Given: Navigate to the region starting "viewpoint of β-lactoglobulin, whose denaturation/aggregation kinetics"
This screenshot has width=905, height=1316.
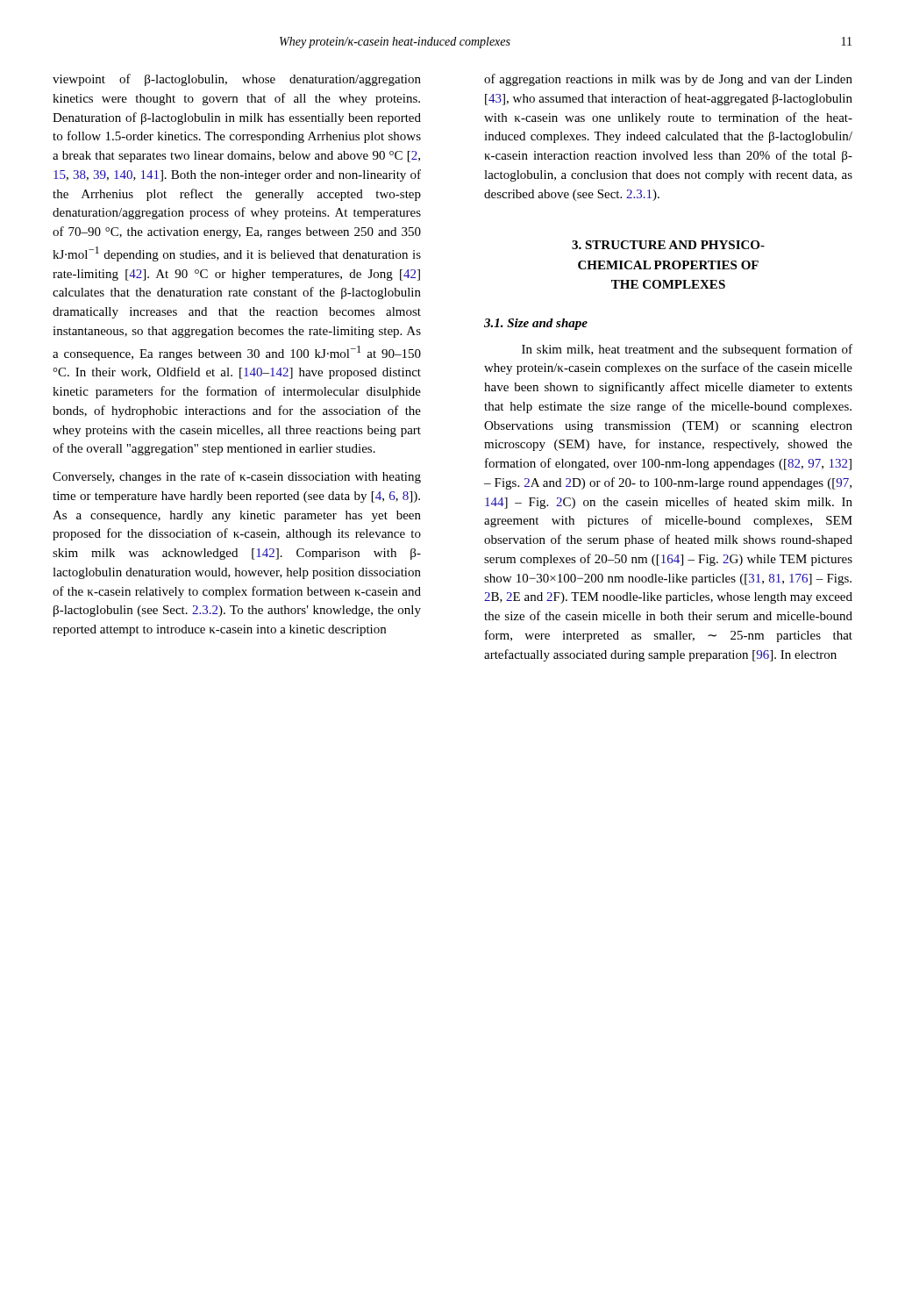Looking at the screenshot, I should click(x=237, y=265).
